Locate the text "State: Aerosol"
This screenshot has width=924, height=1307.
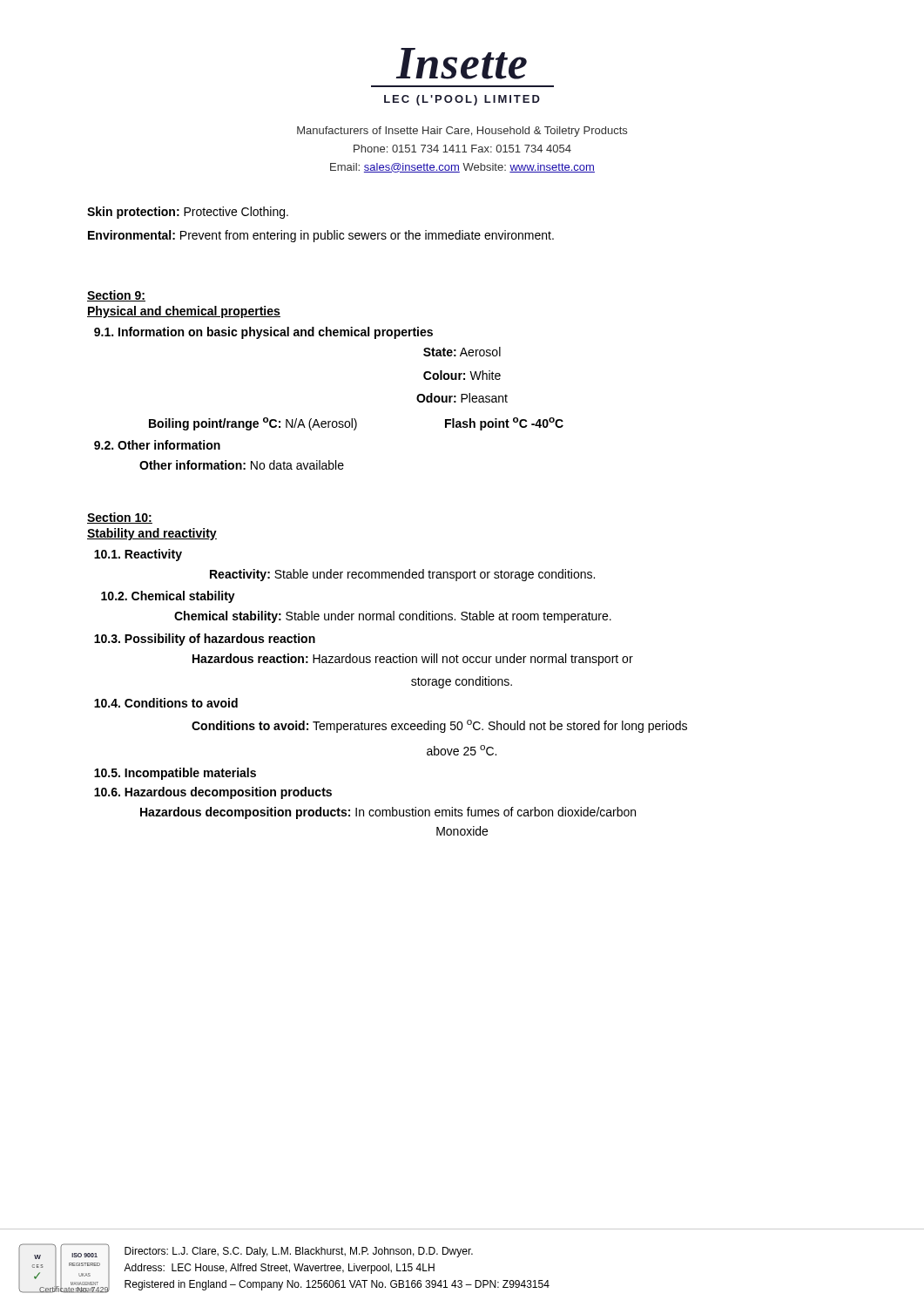point(462,352)
